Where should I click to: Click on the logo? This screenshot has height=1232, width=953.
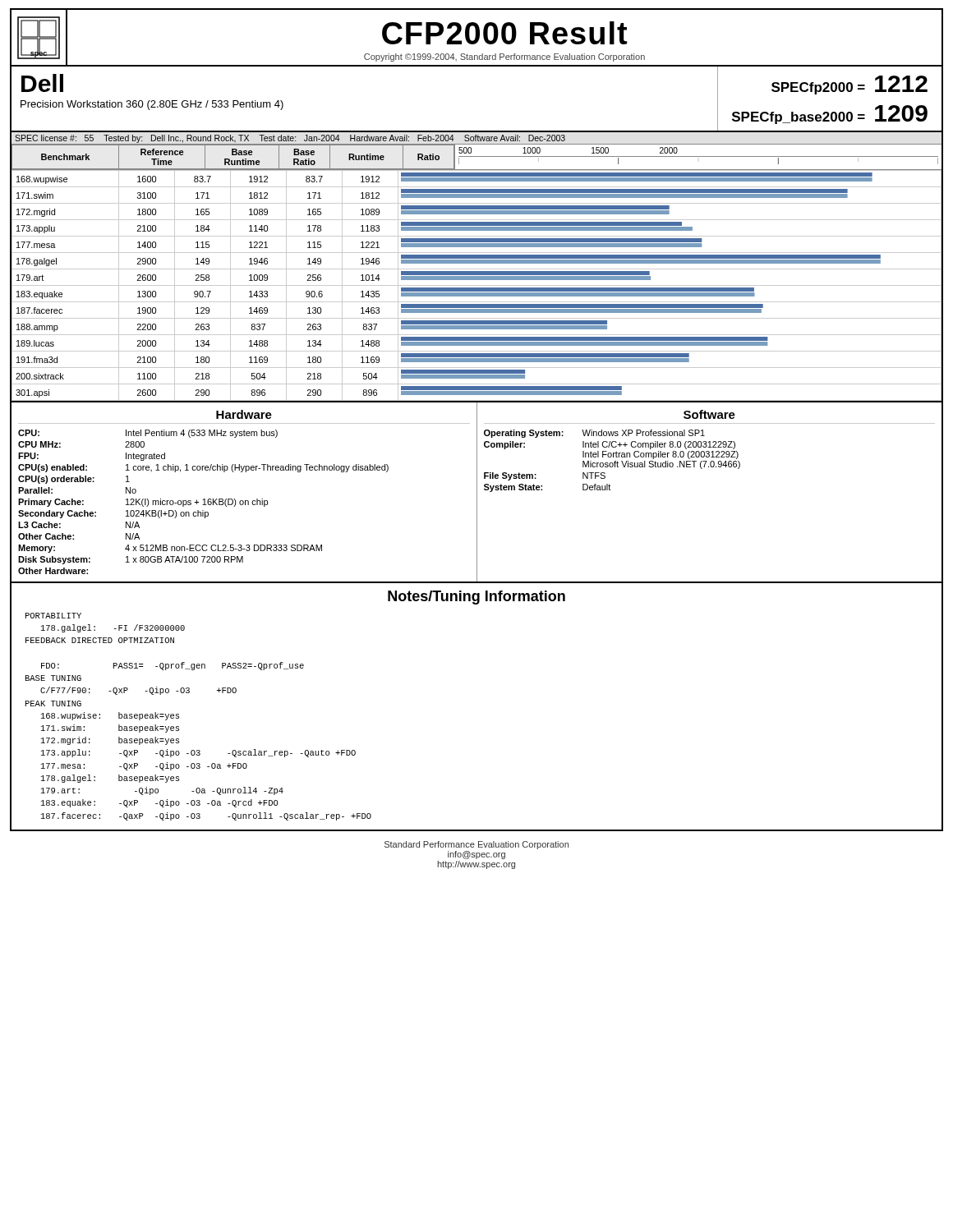point(39,37)
